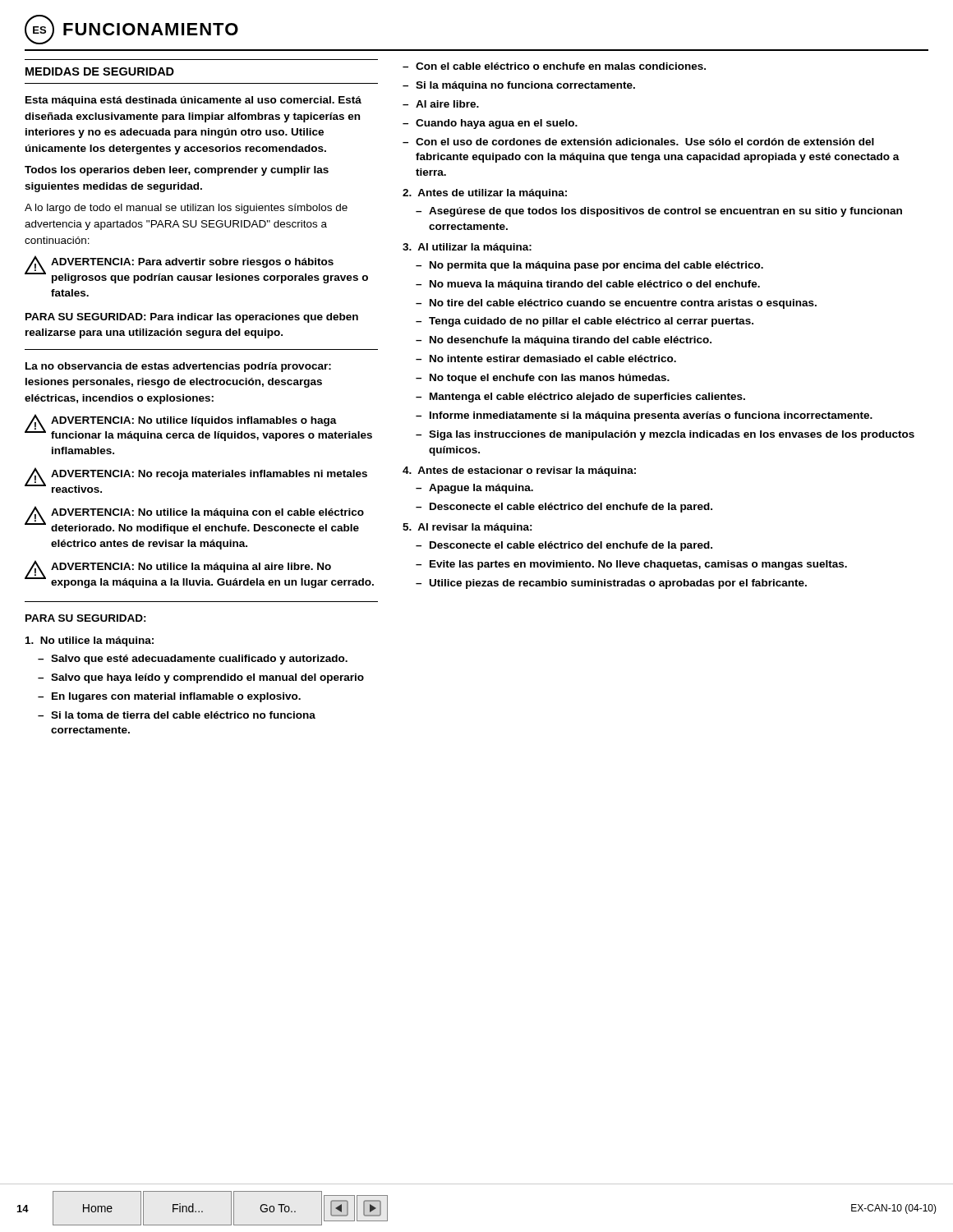Select the block starting "– Al aire libre."
This screenshot has width=953, height=1232.
pos(441,104)
